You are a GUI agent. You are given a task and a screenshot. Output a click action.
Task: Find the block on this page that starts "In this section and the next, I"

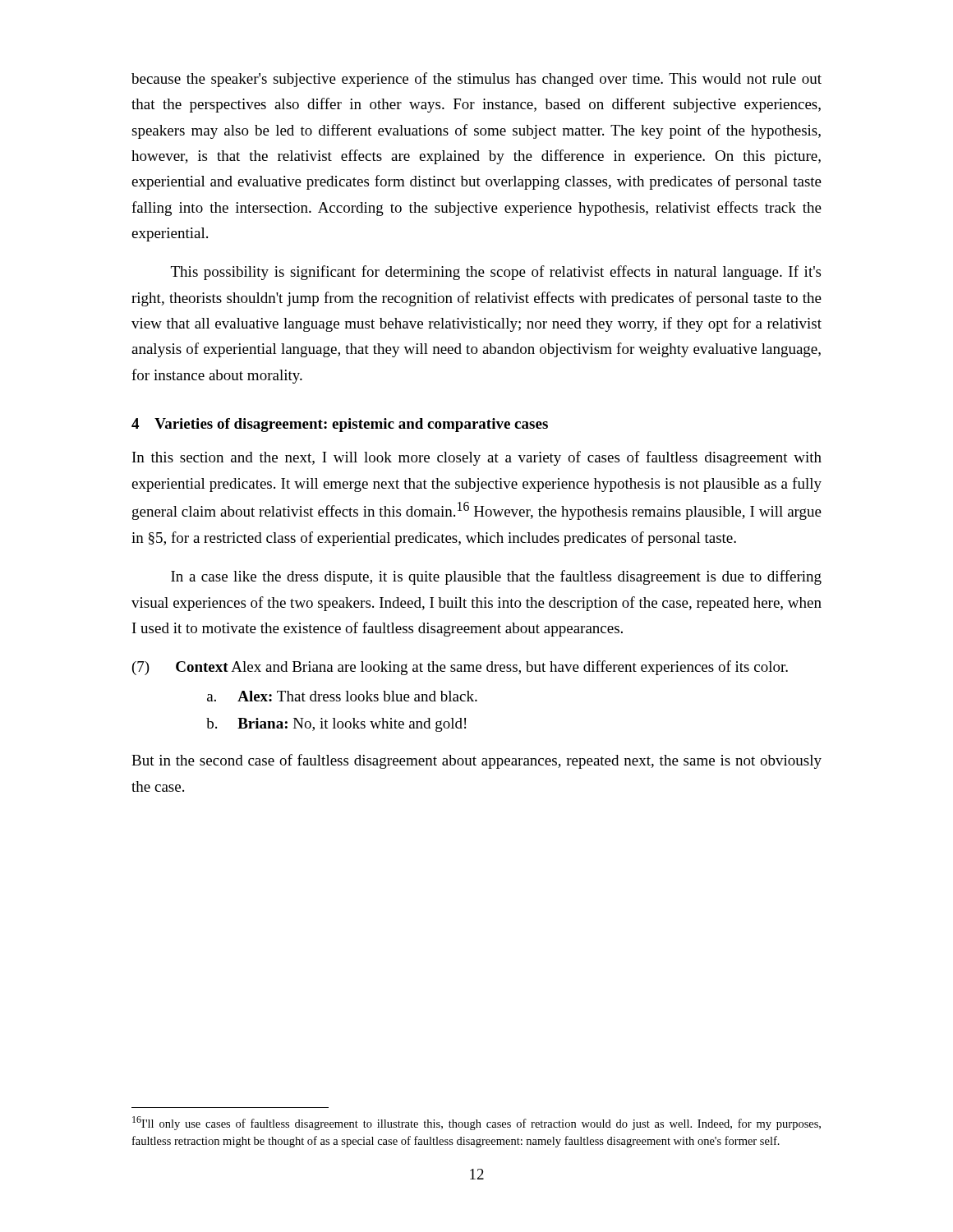tap(476, 498)
